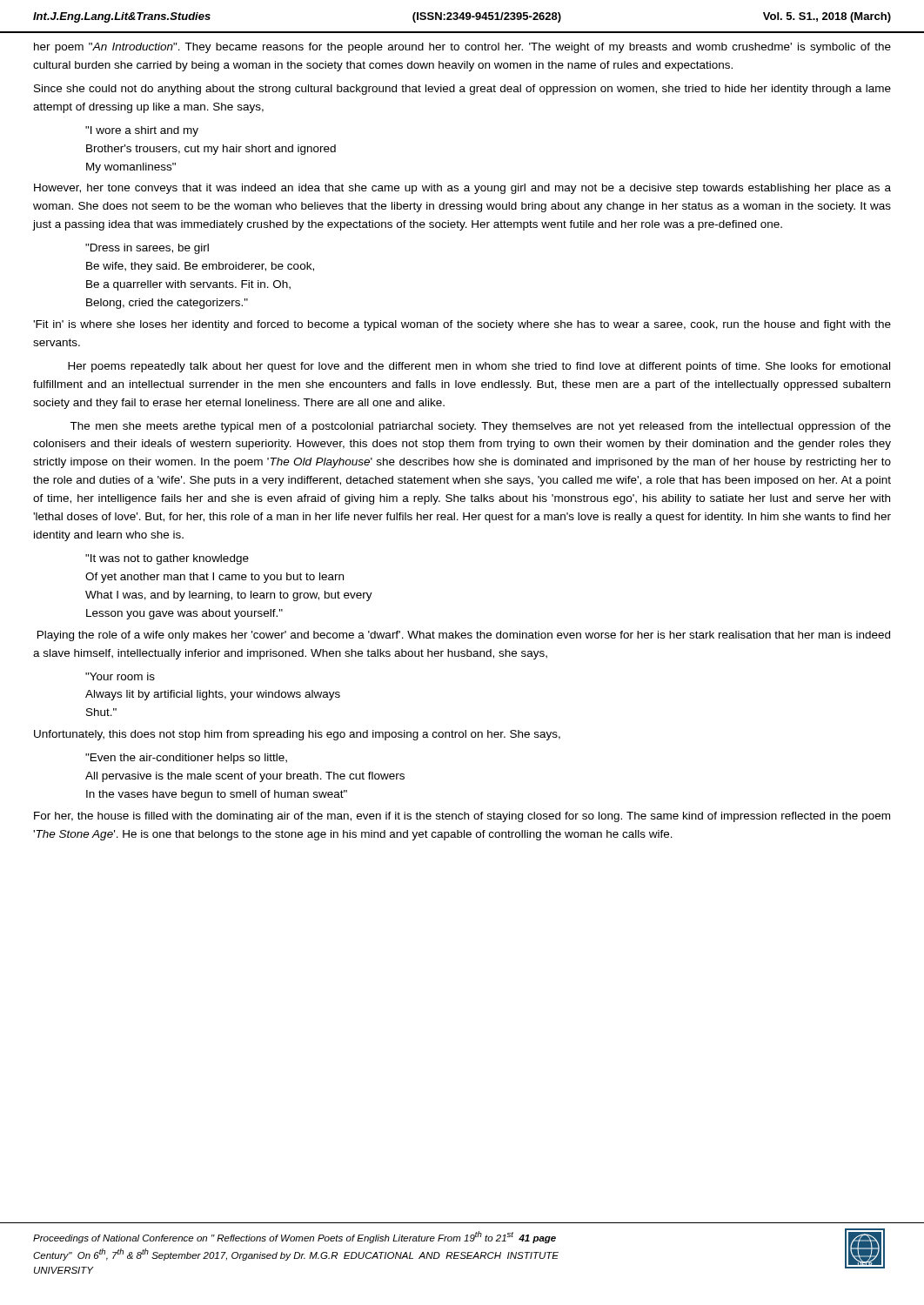Point to the text block starting "Of yet another man that I came to"
This screenshot has height=1305, width=924.
[x=215, y=576]
